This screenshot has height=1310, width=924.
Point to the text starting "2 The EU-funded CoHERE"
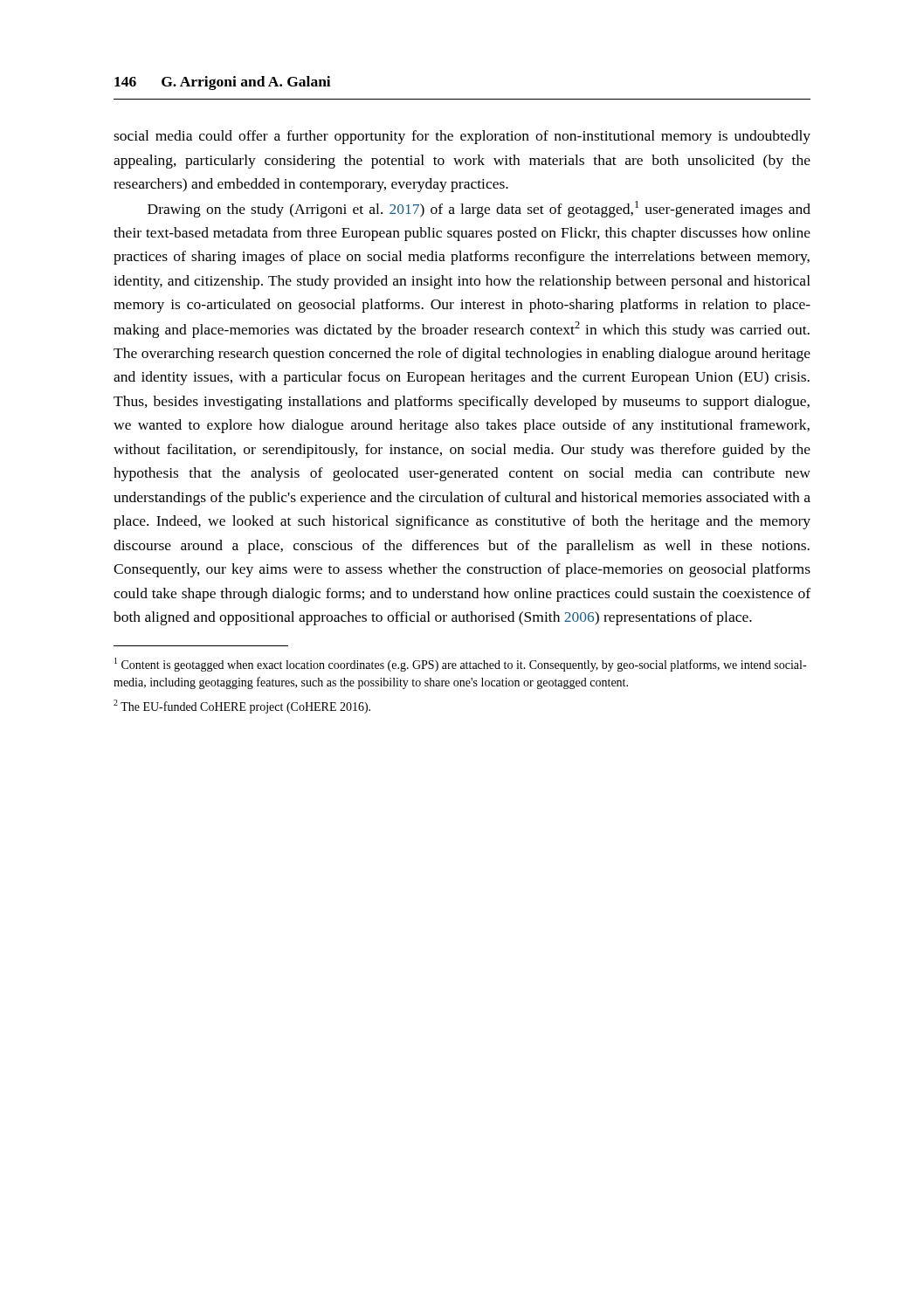point(242,707)
